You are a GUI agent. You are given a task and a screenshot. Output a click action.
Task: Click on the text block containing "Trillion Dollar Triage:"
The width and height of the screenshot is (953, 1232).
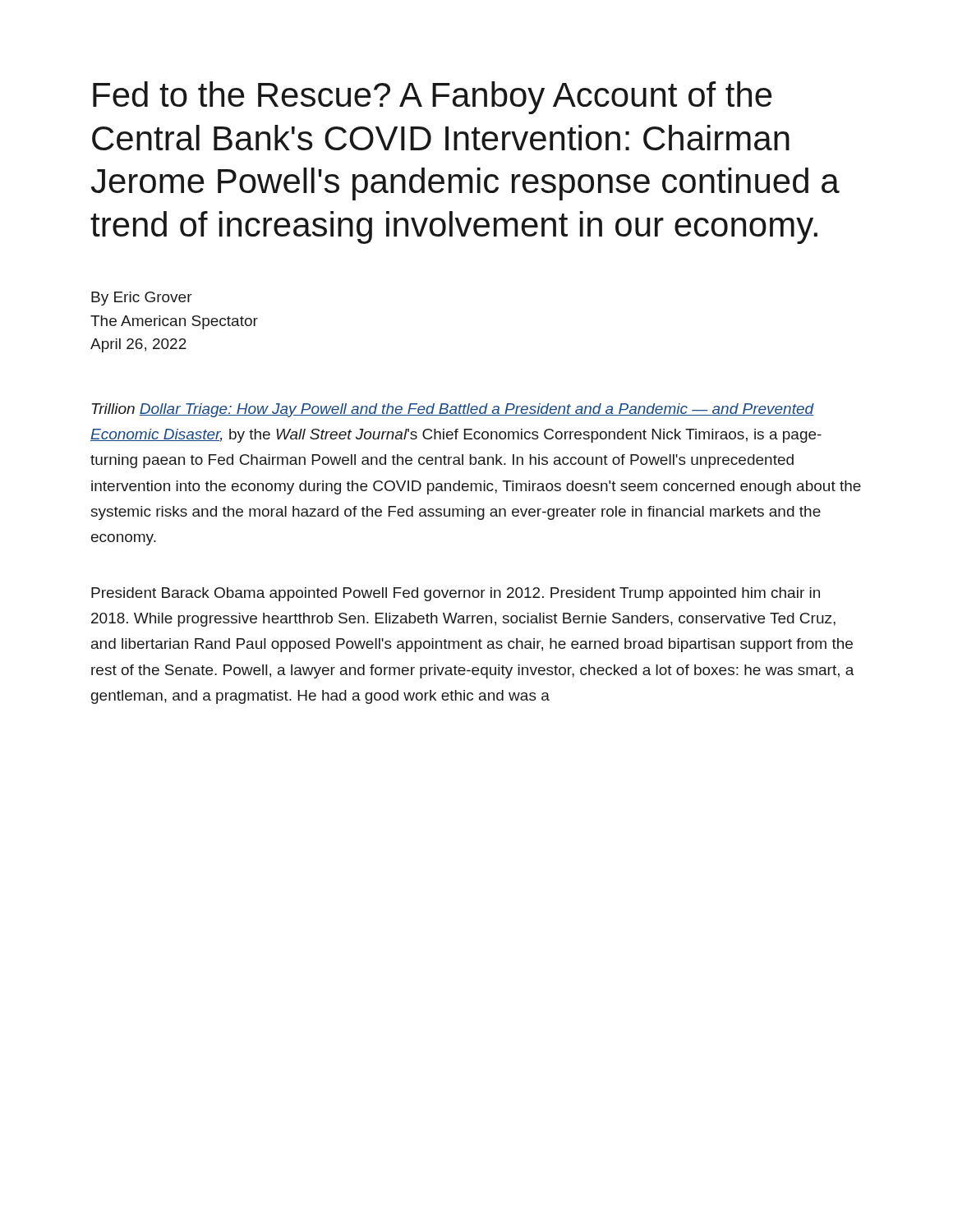[x=476, y=473]
